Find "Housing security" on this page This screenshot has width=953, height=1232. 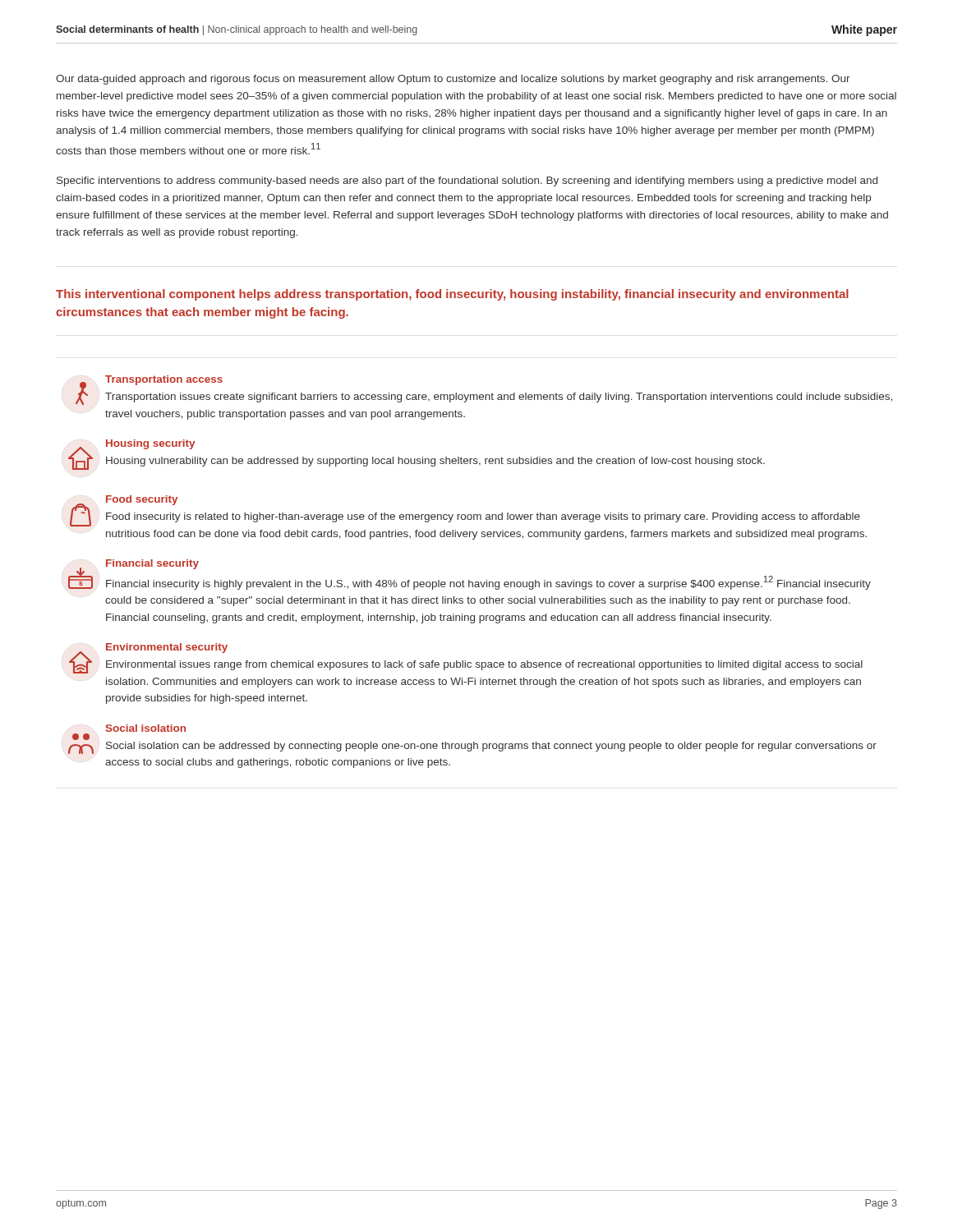point(150,443)
